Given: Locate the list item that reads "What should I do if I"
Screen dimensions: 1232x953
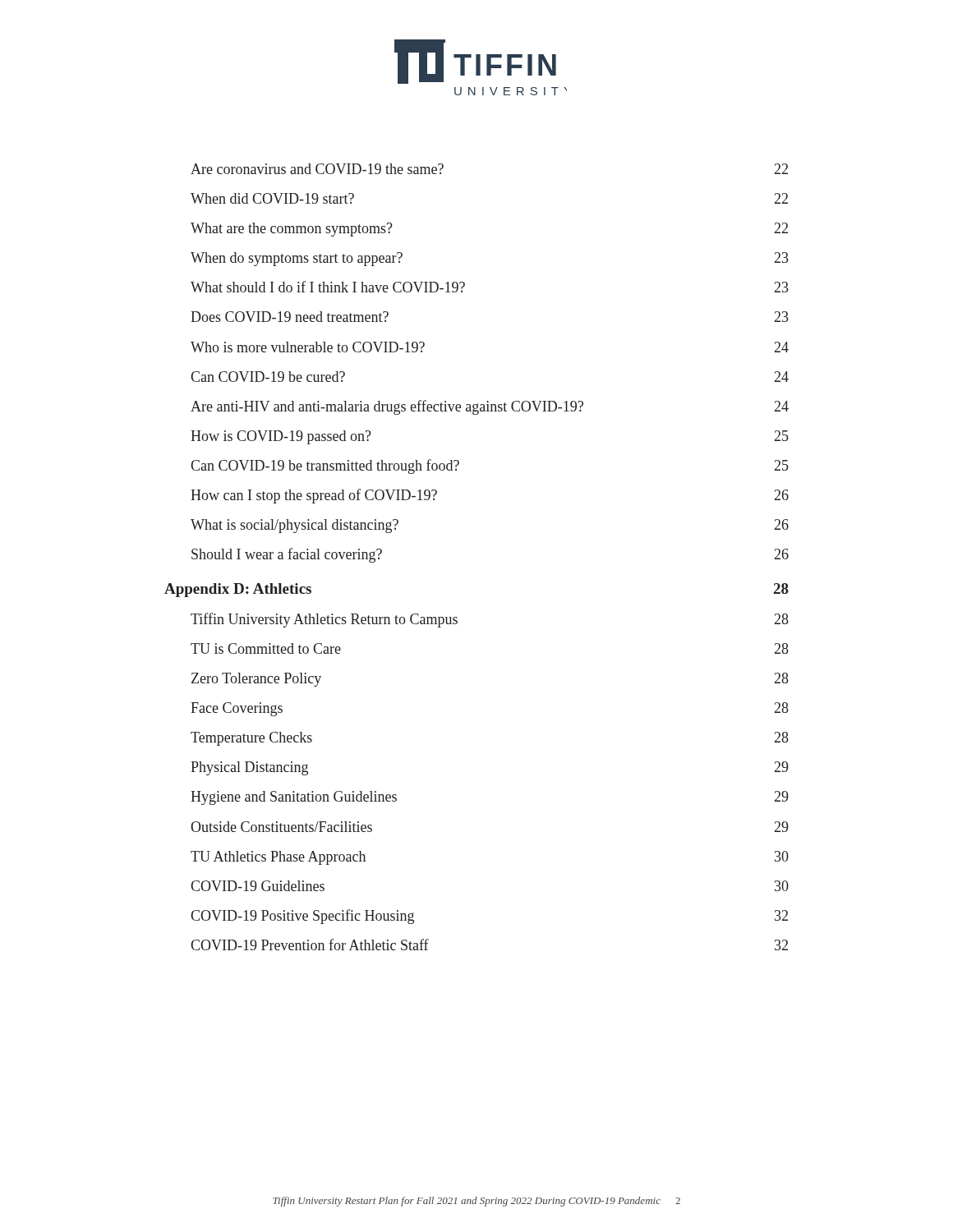Looking at the screenshot, I should (332, 286).
